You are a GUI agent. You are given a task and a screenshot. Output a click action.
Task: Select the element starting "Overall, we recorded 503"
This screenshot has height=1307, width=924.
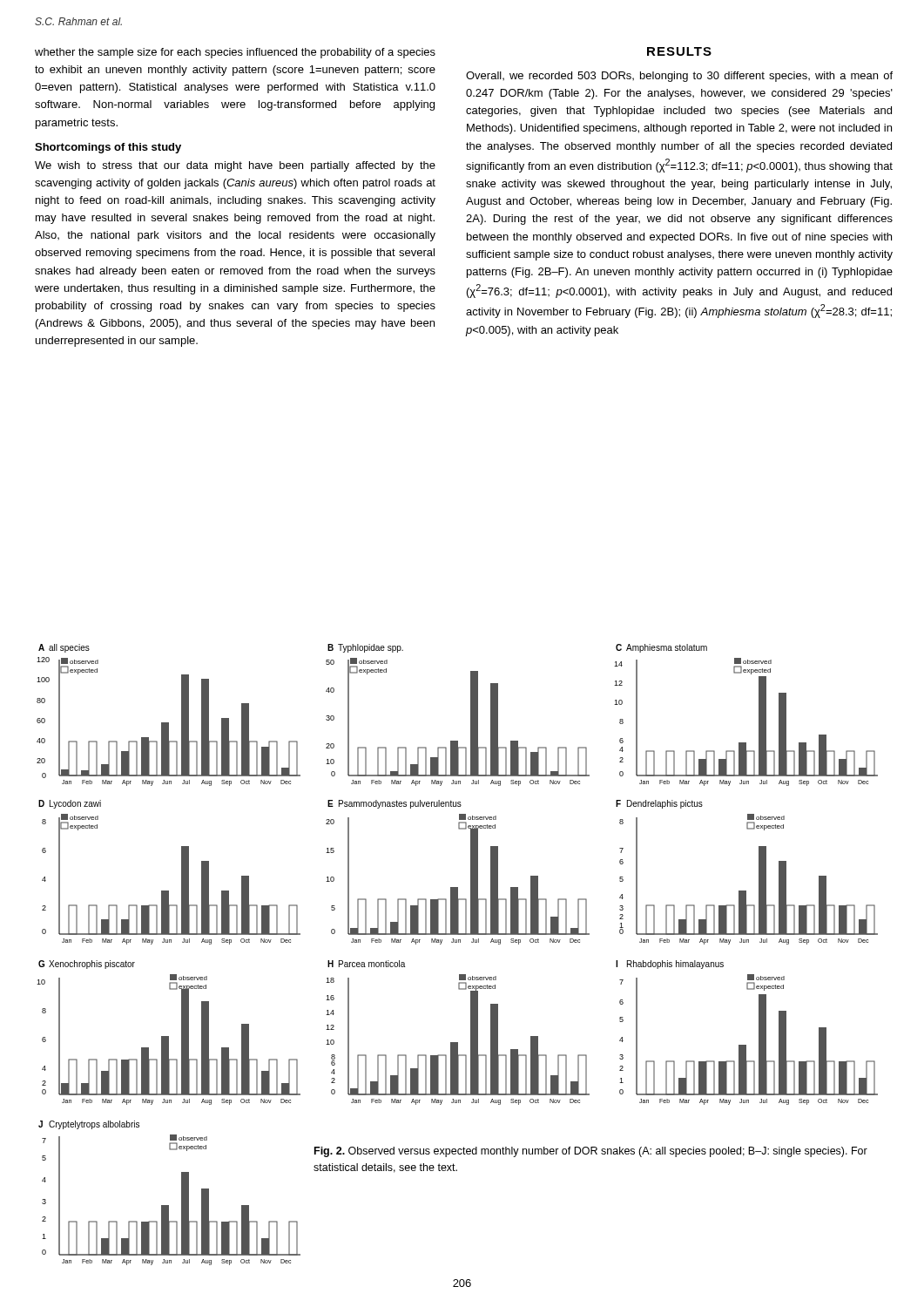tap(679, 203)
